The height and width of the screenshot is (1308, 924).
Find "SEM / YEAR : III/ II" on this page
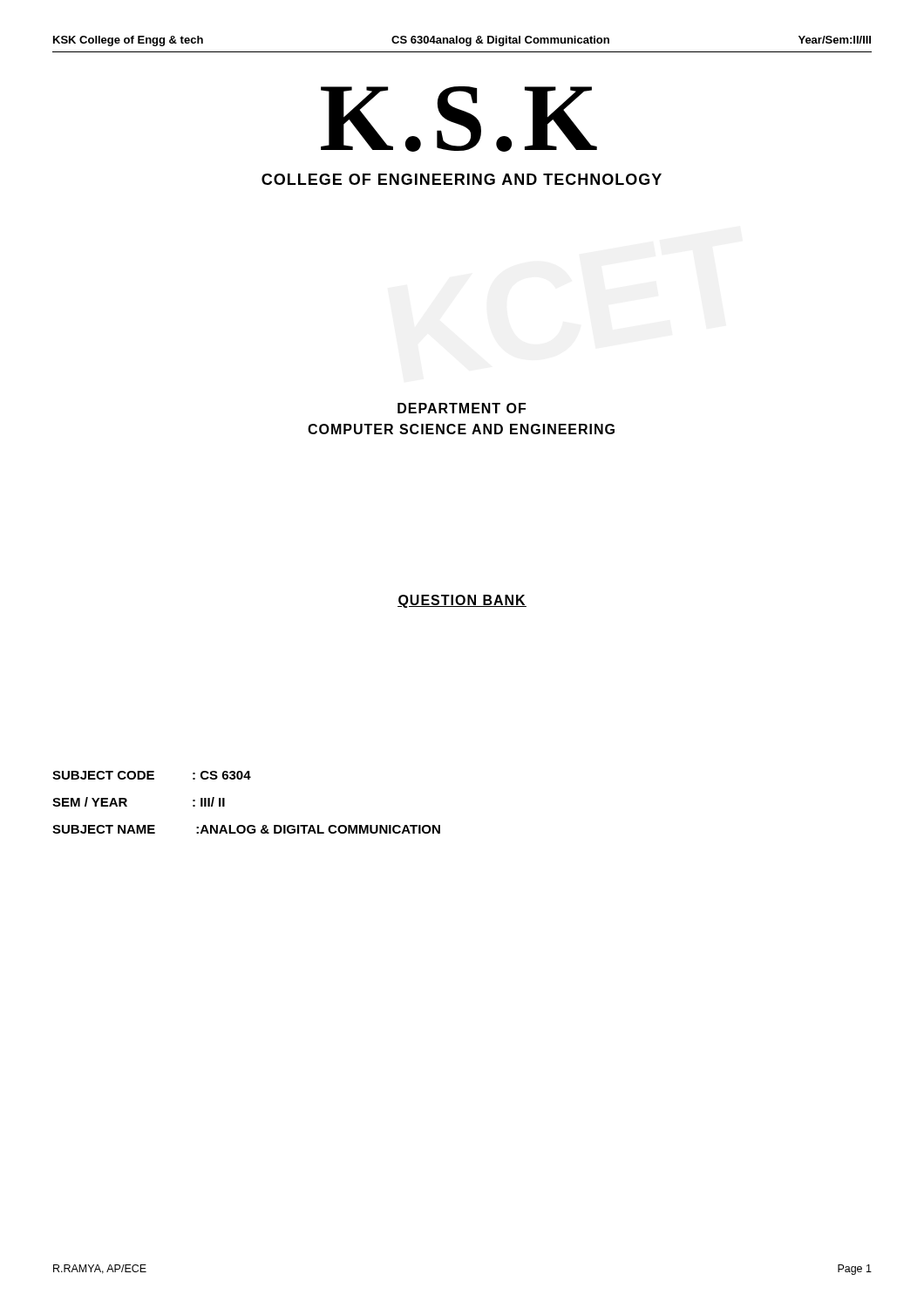tap(86, 802)
